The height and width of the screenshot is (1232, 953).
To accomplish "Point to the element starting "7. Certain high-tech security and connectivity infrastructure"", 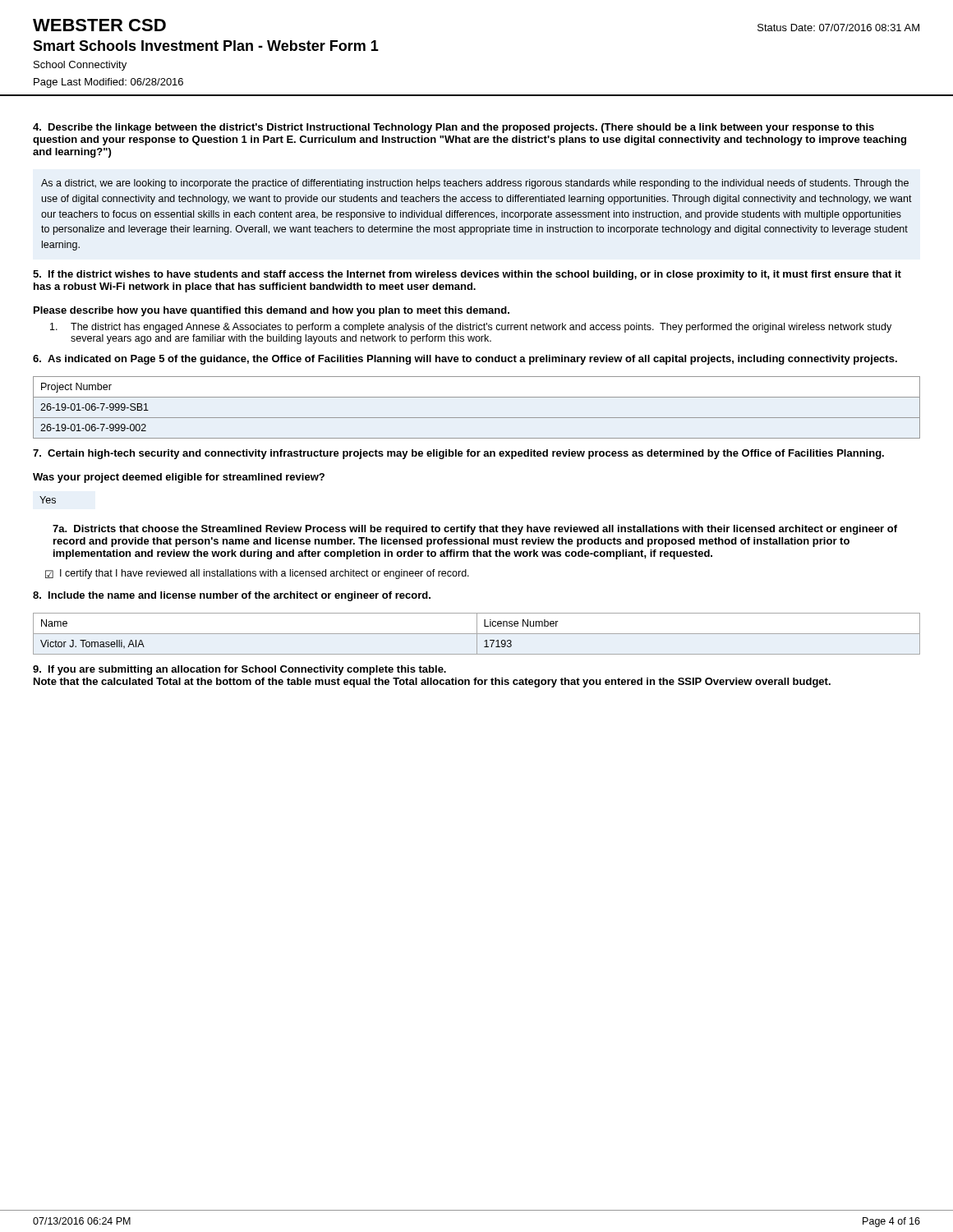I will pos(459,453).
